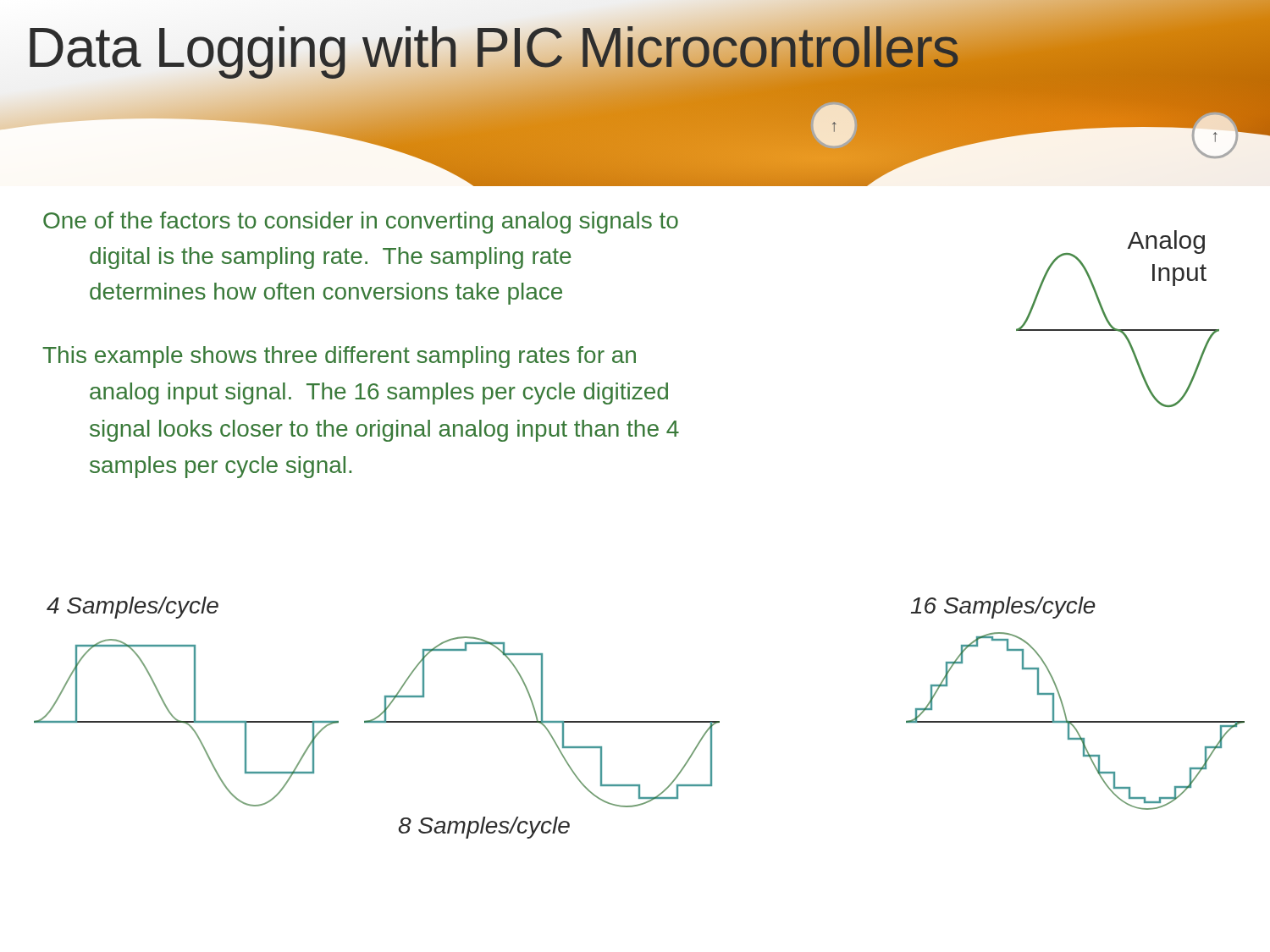Find the block on this page that starts "This example shows three"
Viewport: 1270px width, 952px height.
[361, 413]
